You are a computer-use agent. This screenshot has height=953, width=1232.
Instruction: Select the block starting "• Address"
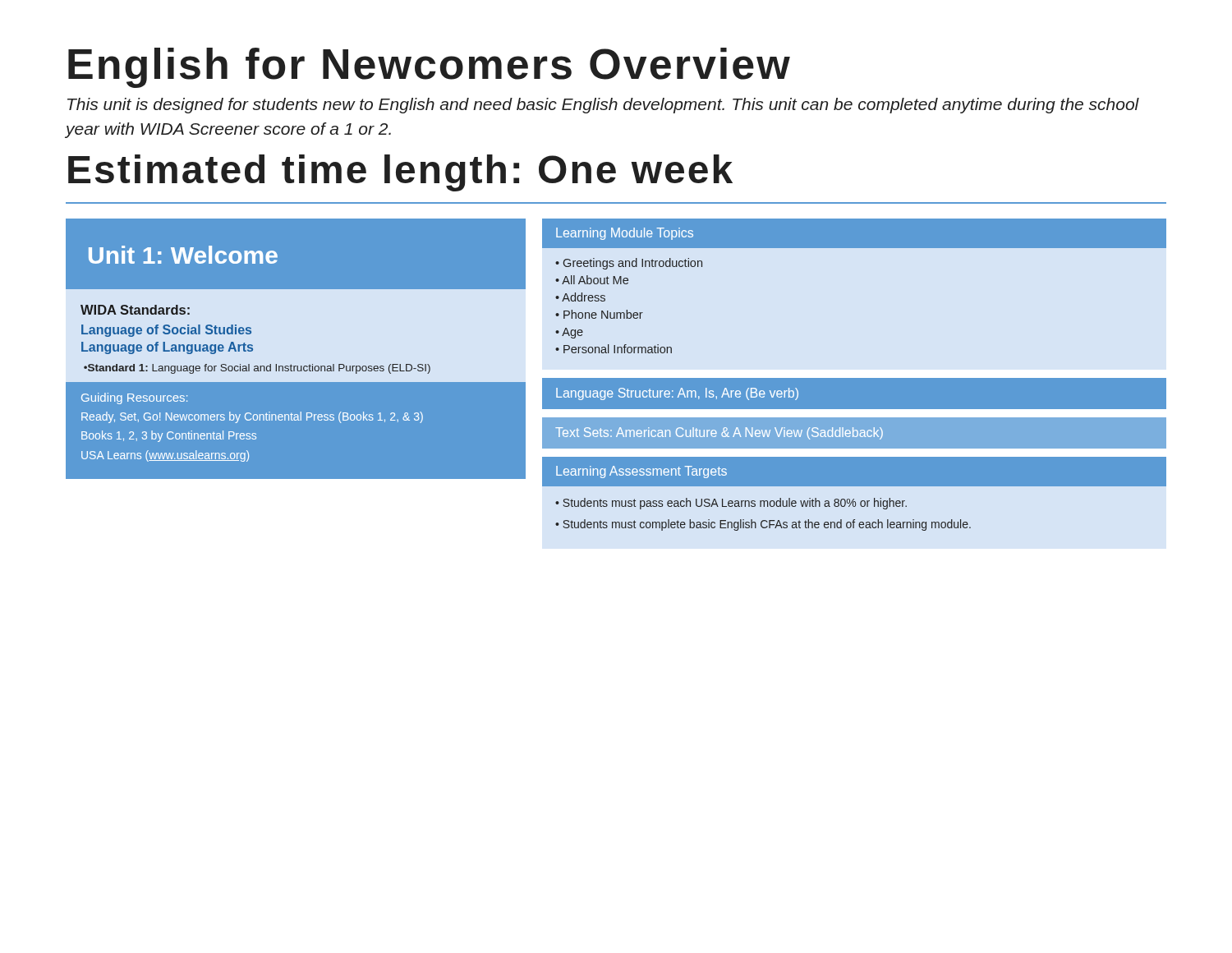(x=581, y=297)
